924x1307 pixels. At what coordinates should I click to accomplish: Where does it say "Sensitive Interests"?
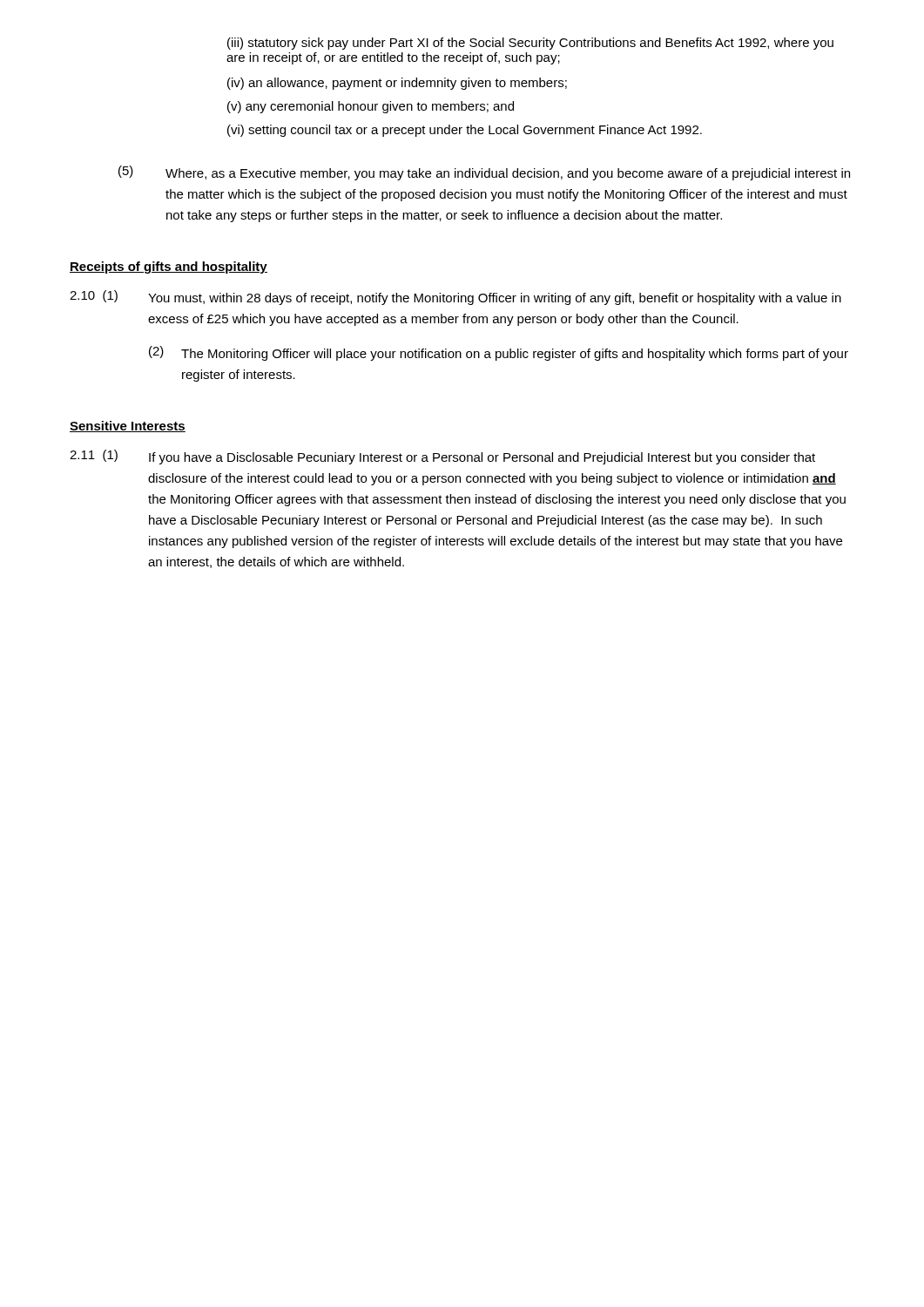pos(127,426)
